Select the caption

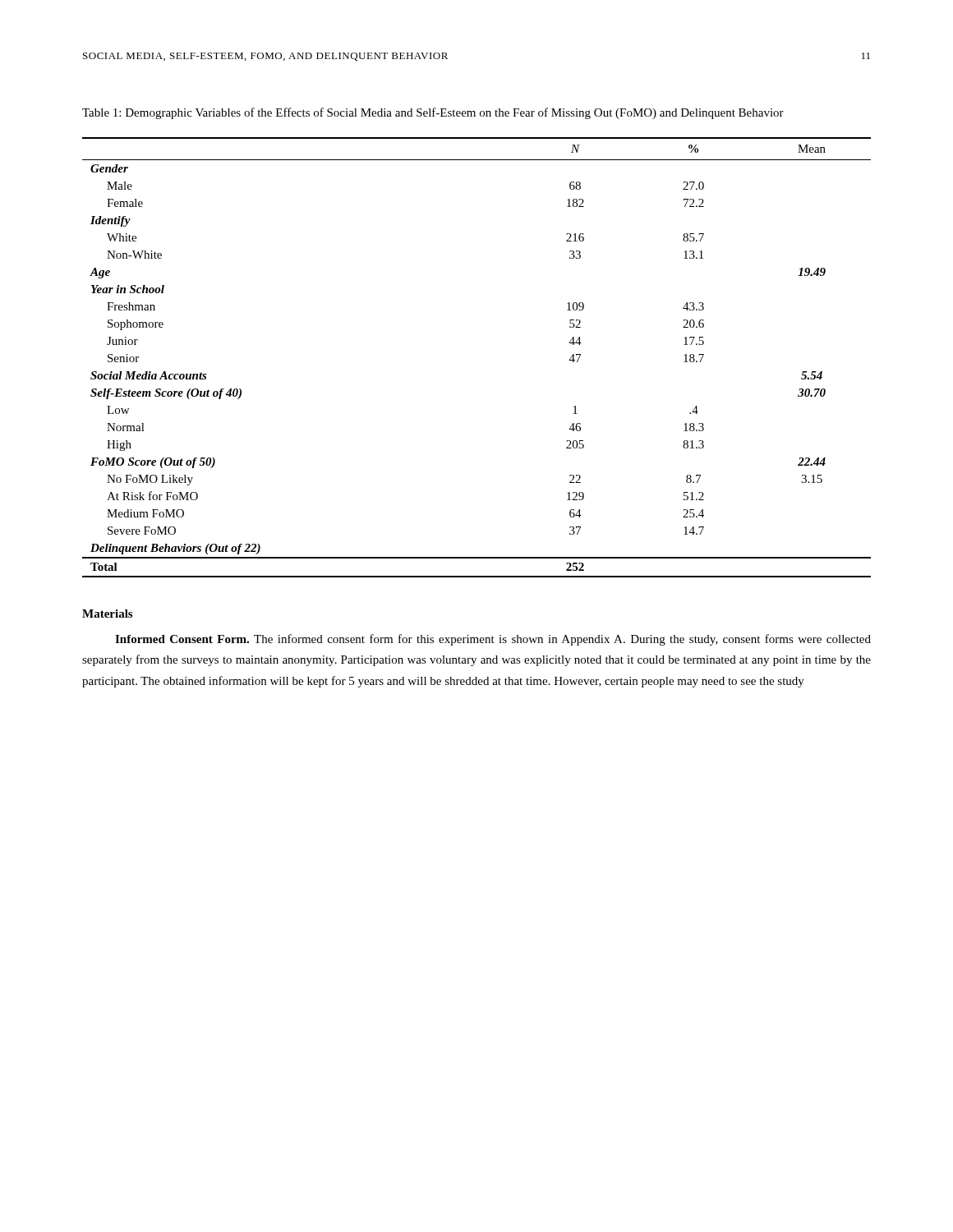(433, 113)
